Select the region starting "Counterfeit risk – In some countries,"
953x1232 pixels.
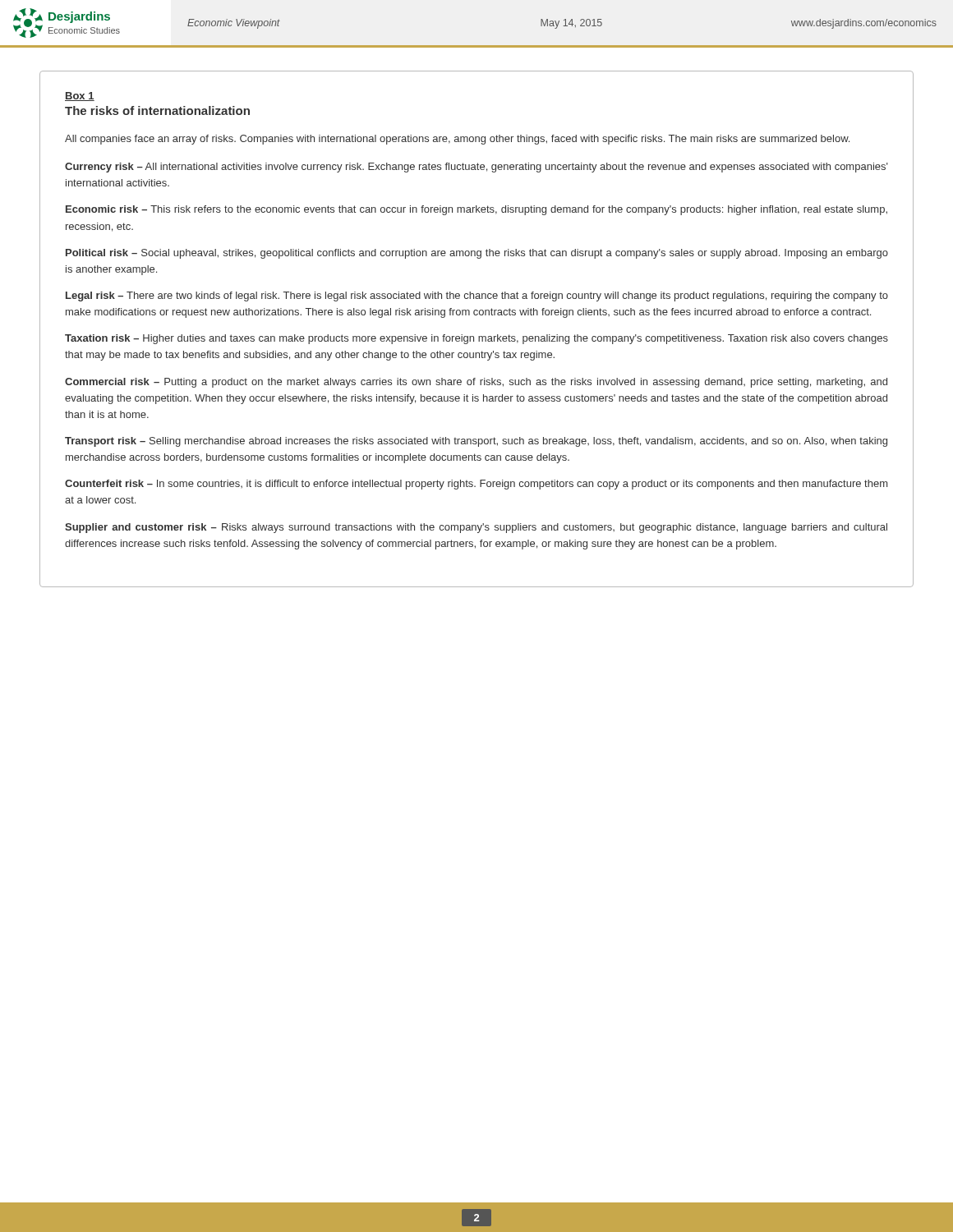coord(476,492)
